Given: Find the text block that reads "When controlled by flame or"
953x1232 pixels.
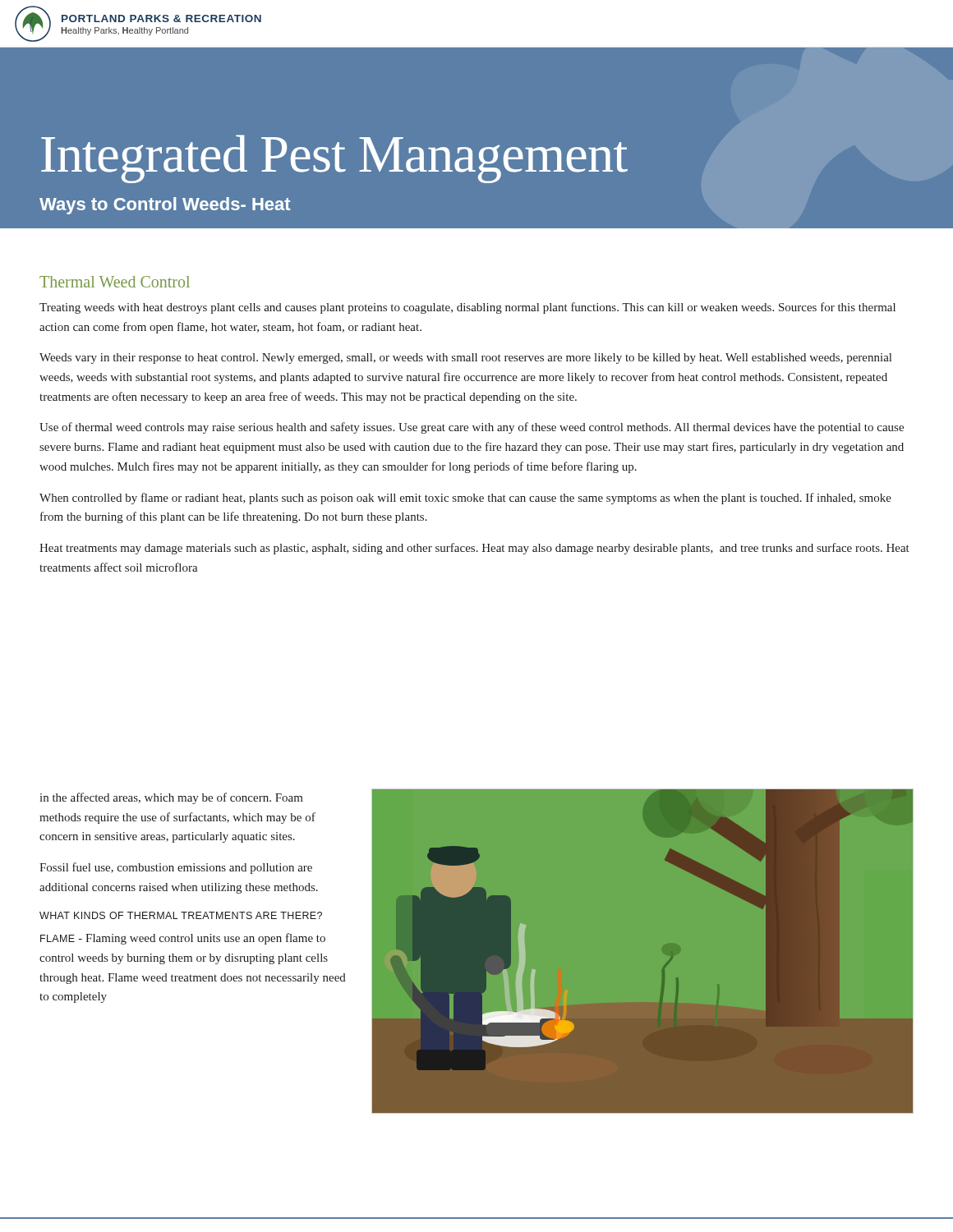Looking at the screenshot, I should (x=465, y=507).
